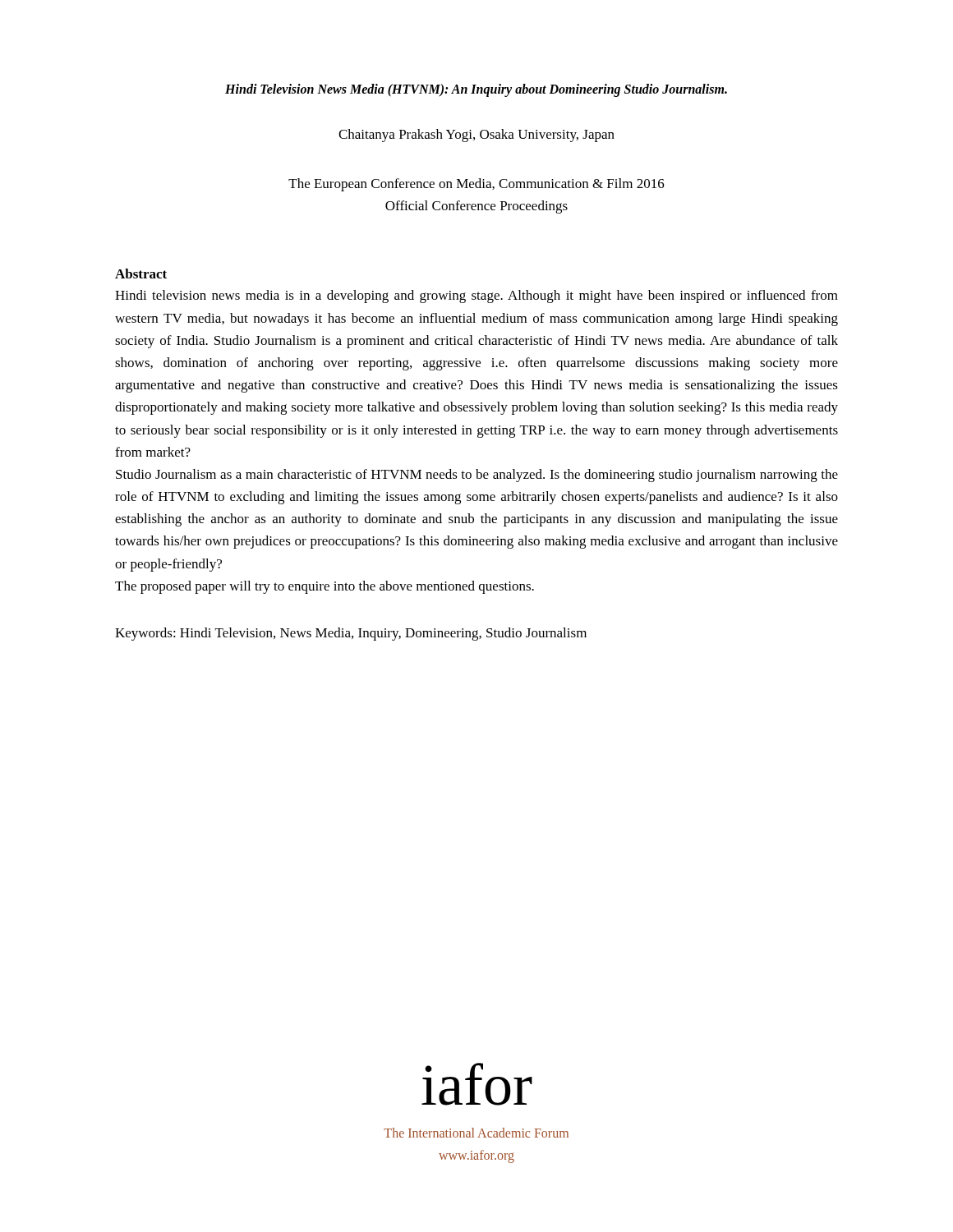The image size is (953, 1232).
Task: Select the title
Action: pos(476,89)
